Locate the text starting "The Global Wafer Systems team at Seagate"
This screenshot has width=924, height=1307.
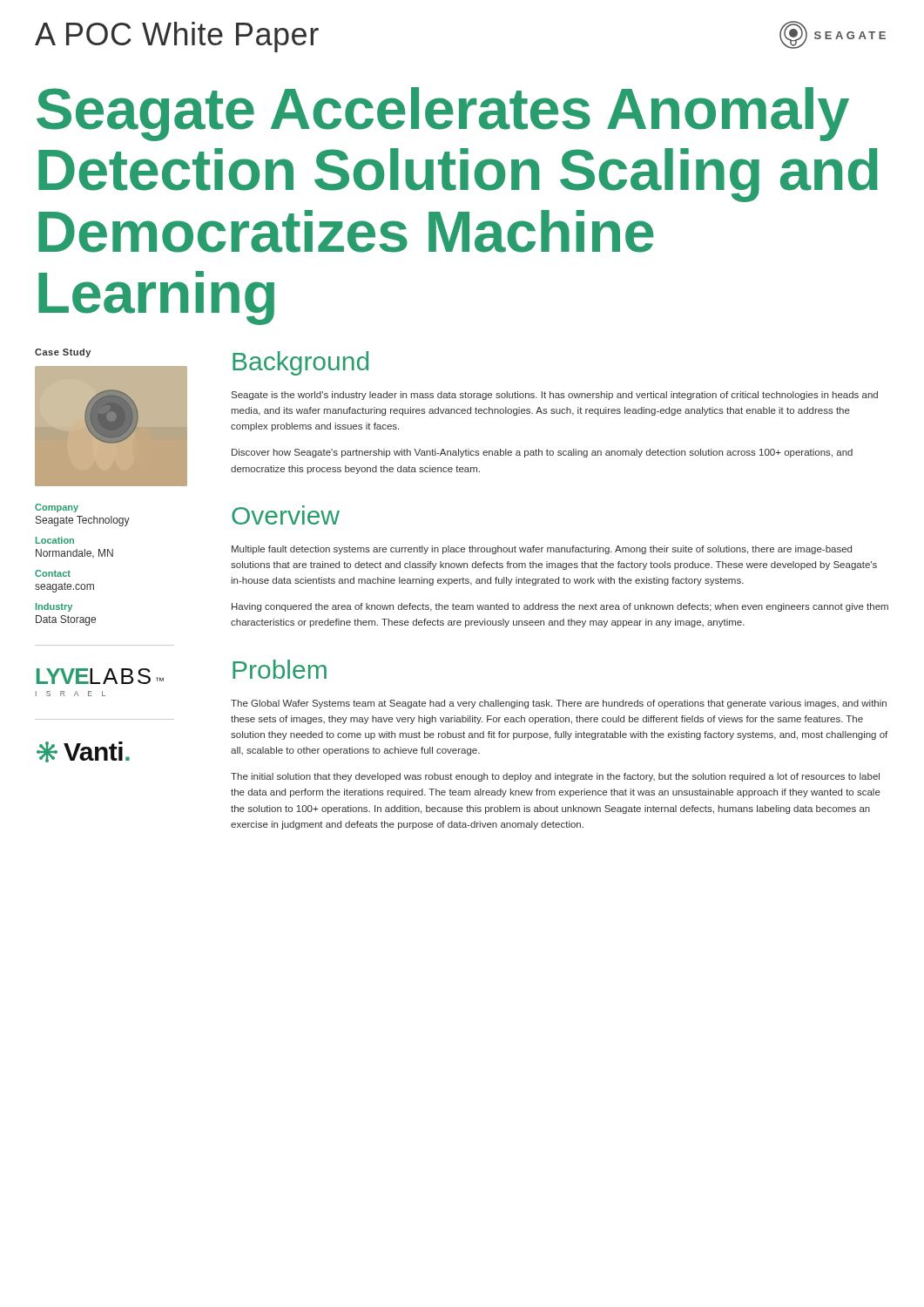tap(559, 726)
